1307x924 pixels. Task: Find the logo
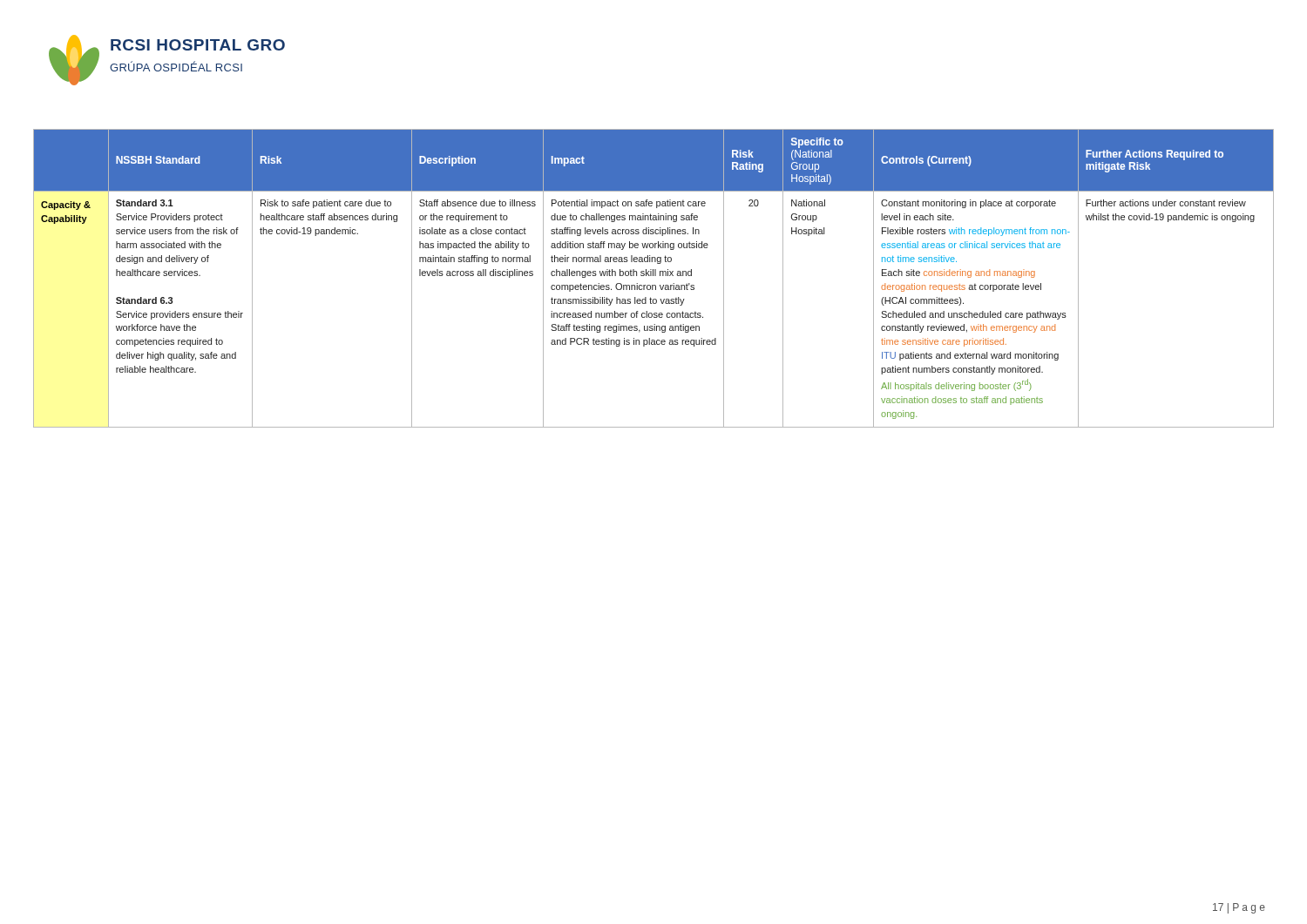[x=159, y=58]
